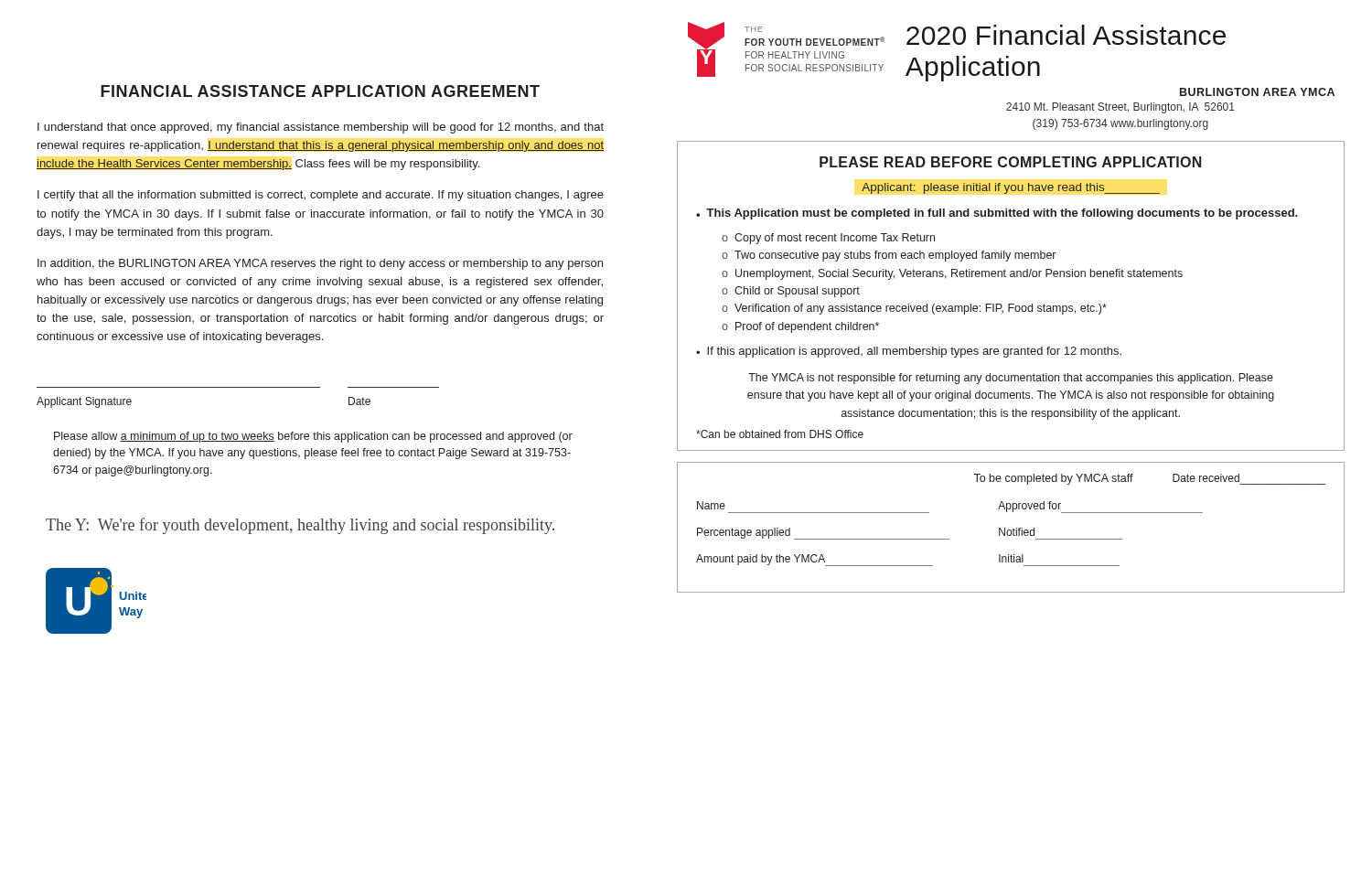Image resolution: width=1372 pixels, height=888 pixels.
Task: Where is the passage that starts "o Copy of most recent Income"?
Action: pos(829,238)
